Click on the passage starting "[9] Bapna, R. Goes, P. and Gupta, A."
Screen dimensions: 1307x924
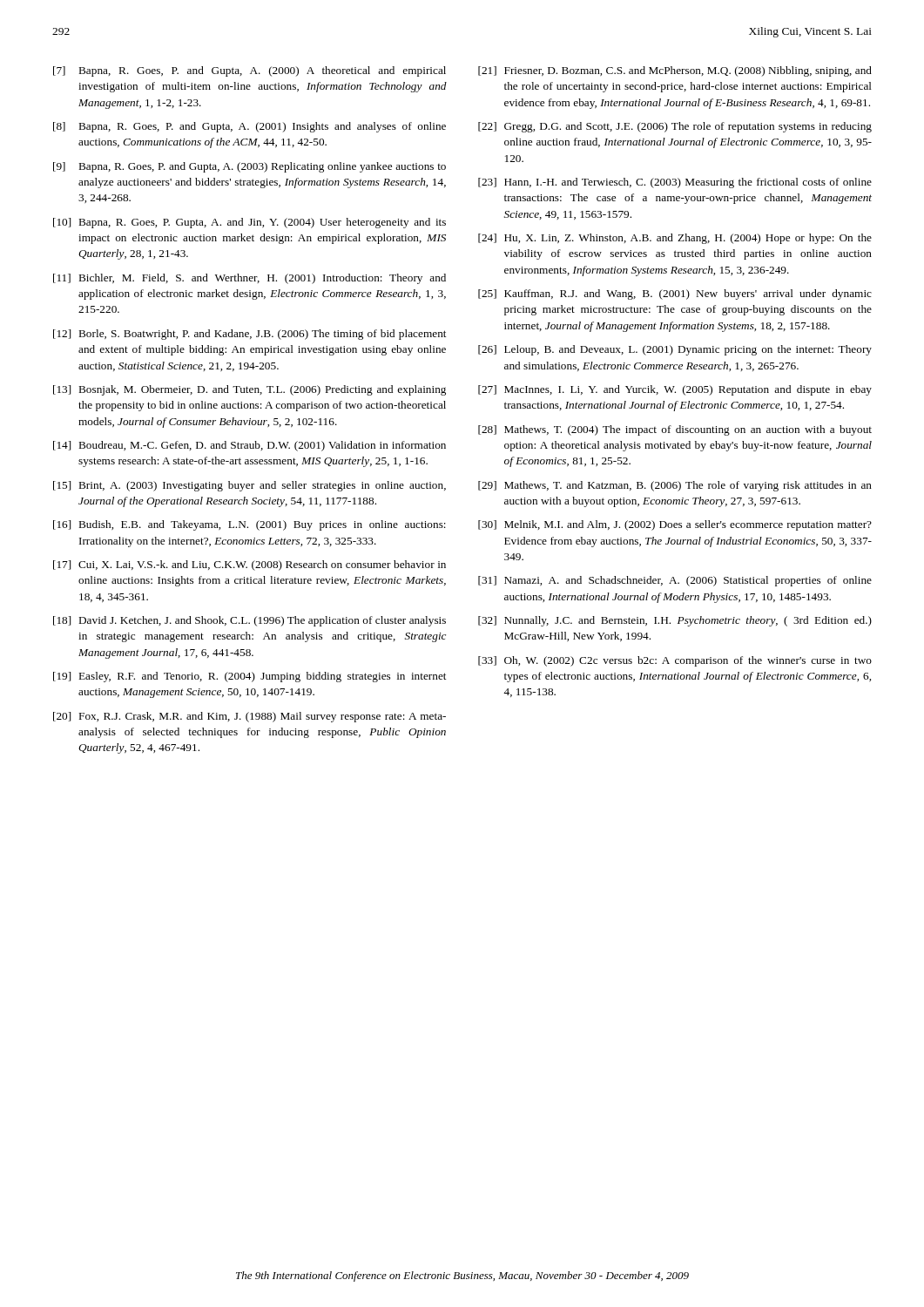pyautogui.click(x=249, y=182)
